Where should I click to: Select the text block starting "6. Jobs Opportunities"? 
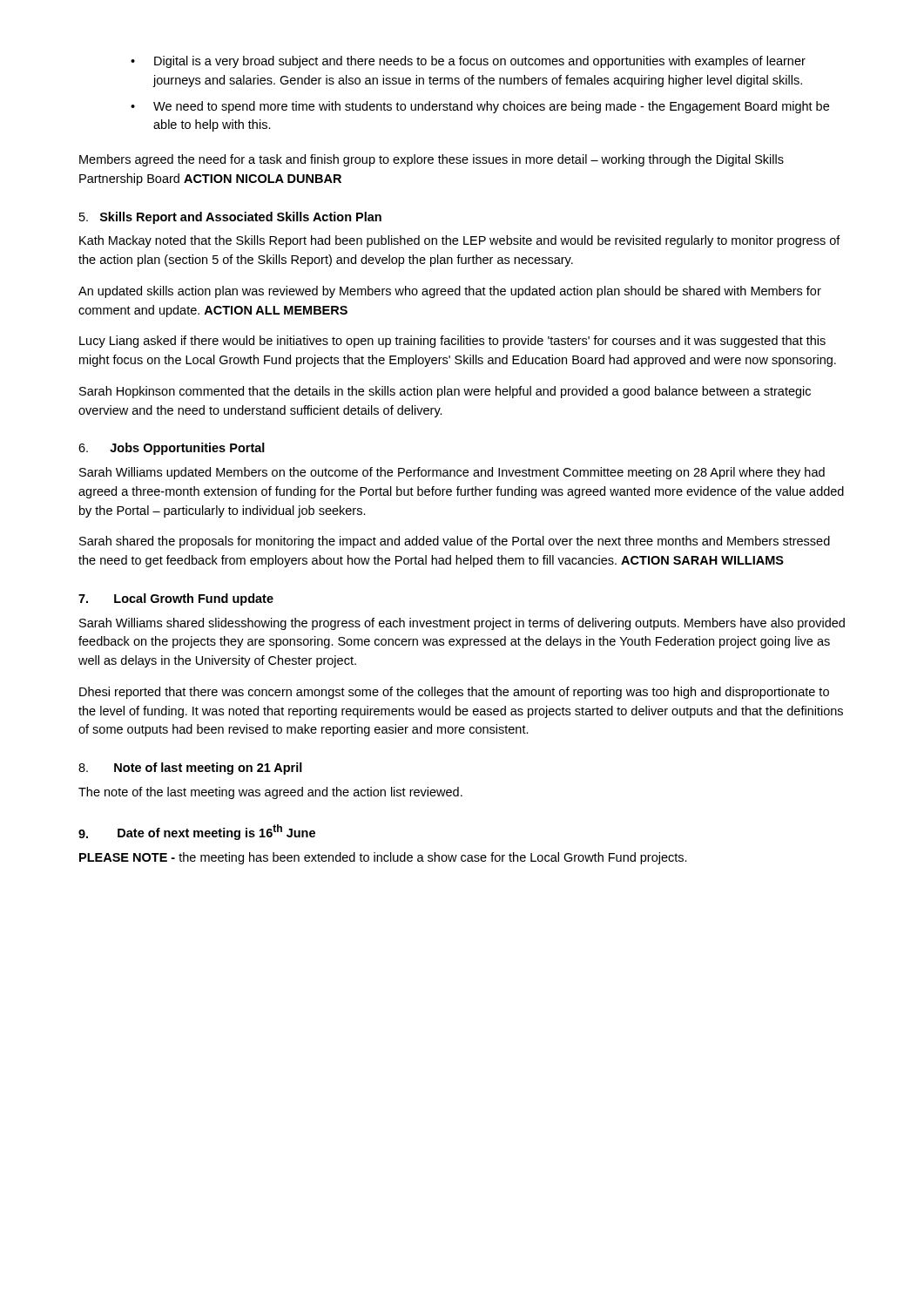coord(172,448)
